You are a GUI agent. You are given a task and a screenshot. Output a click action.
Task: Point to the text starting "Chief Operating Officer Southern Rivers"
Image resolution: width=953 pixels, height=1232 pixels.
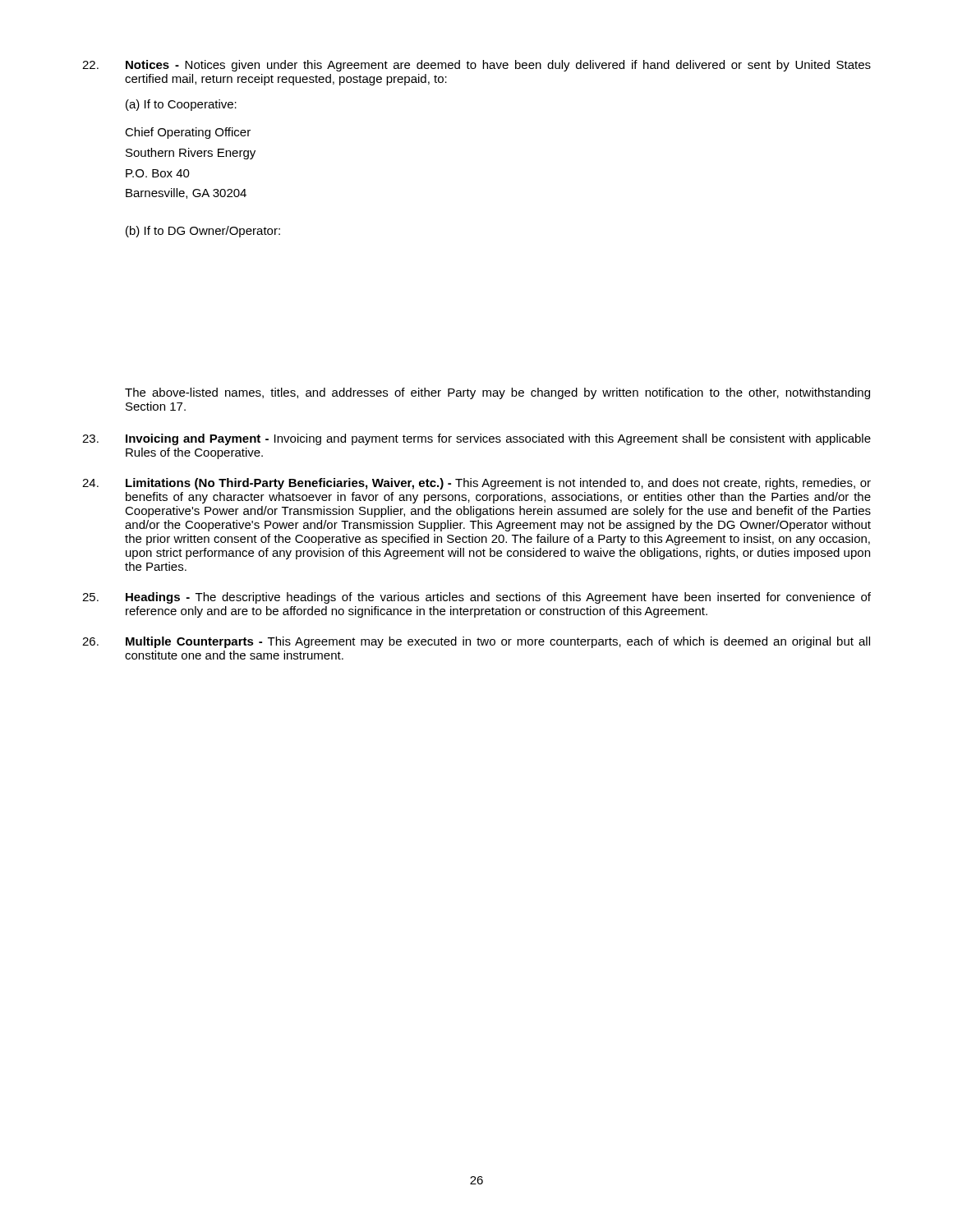tap(190, 162)
